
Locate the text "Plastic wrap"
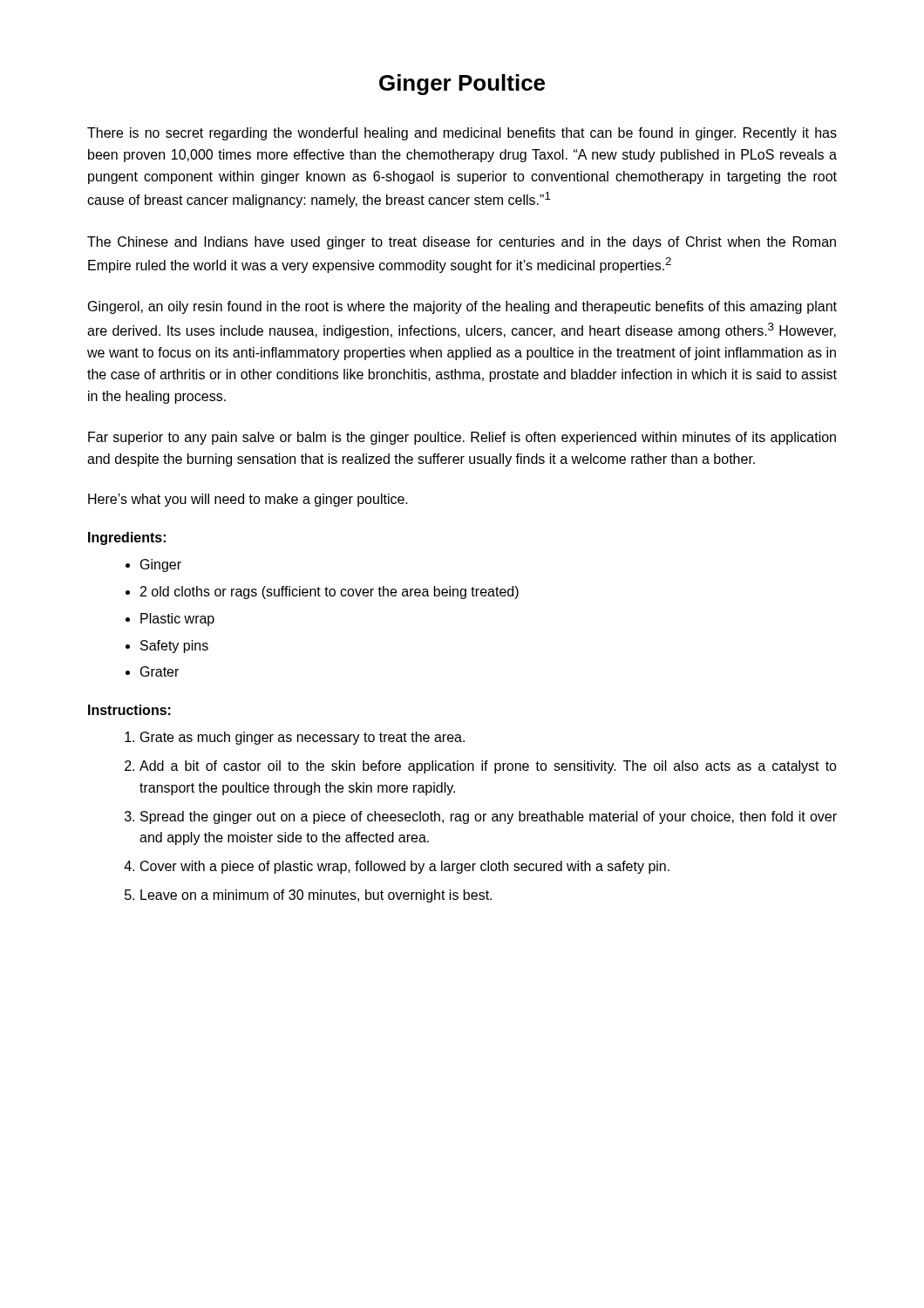coord(177,618)
